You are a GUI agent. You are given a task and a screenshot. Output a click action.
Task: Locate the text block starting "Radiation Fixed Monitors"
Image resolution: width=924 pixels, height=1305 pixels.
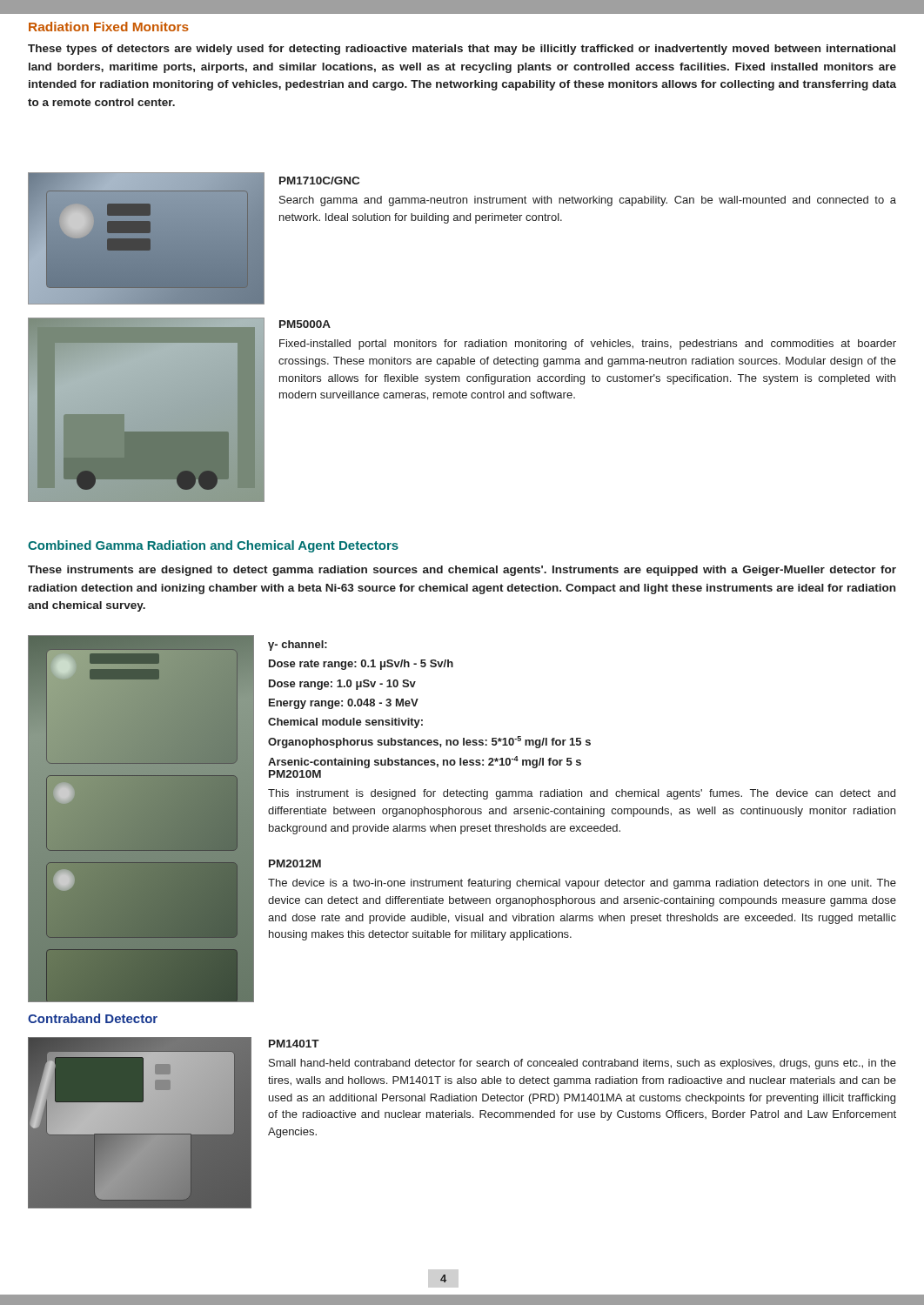pos(108,27)
